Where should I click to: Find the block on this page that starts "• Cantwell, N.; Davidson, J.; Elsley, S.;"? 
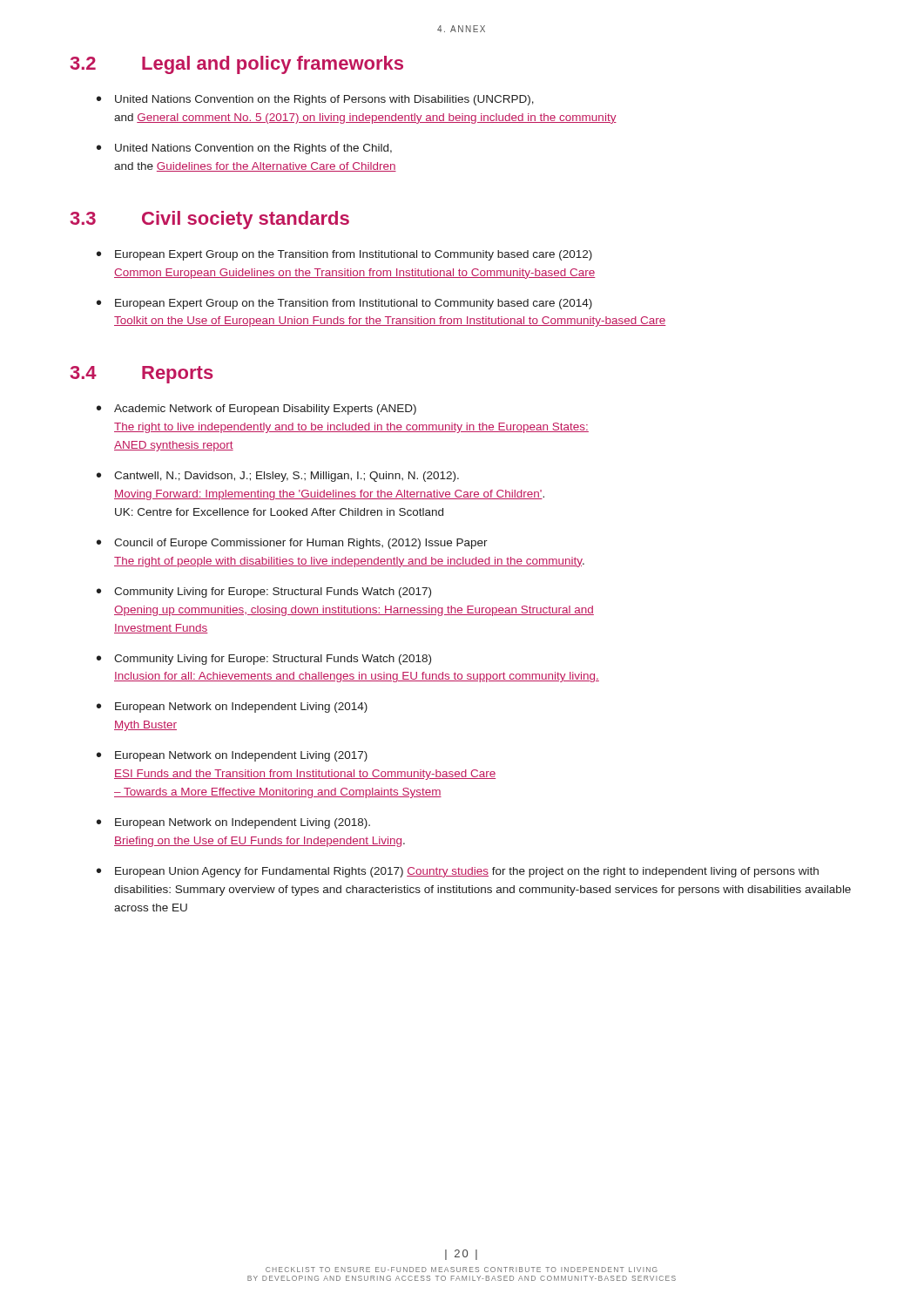click(x=321, y=495)
